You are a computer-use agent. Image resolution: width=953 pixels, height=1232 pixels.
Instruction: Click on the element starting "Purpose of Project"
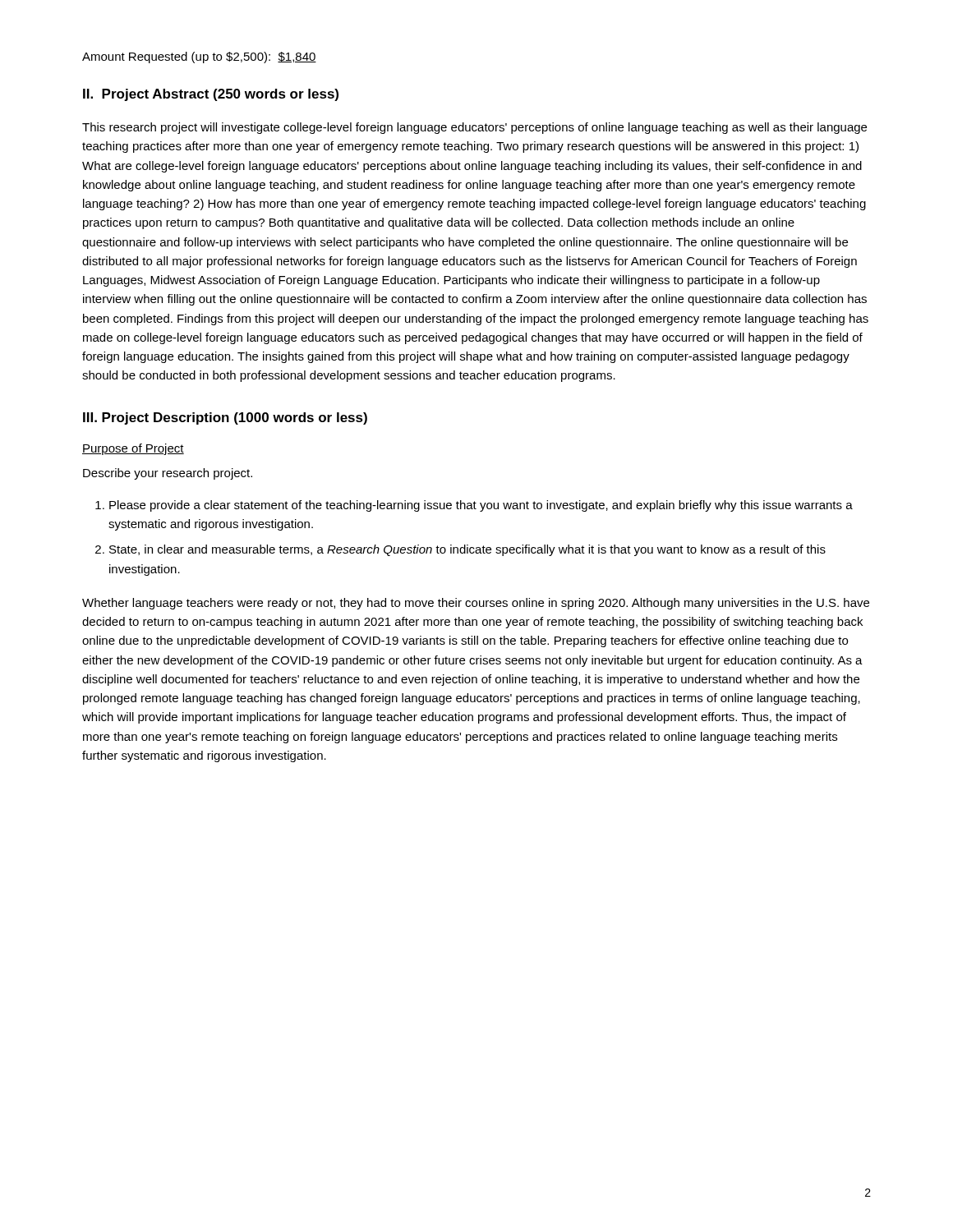[x=133, y=448]
